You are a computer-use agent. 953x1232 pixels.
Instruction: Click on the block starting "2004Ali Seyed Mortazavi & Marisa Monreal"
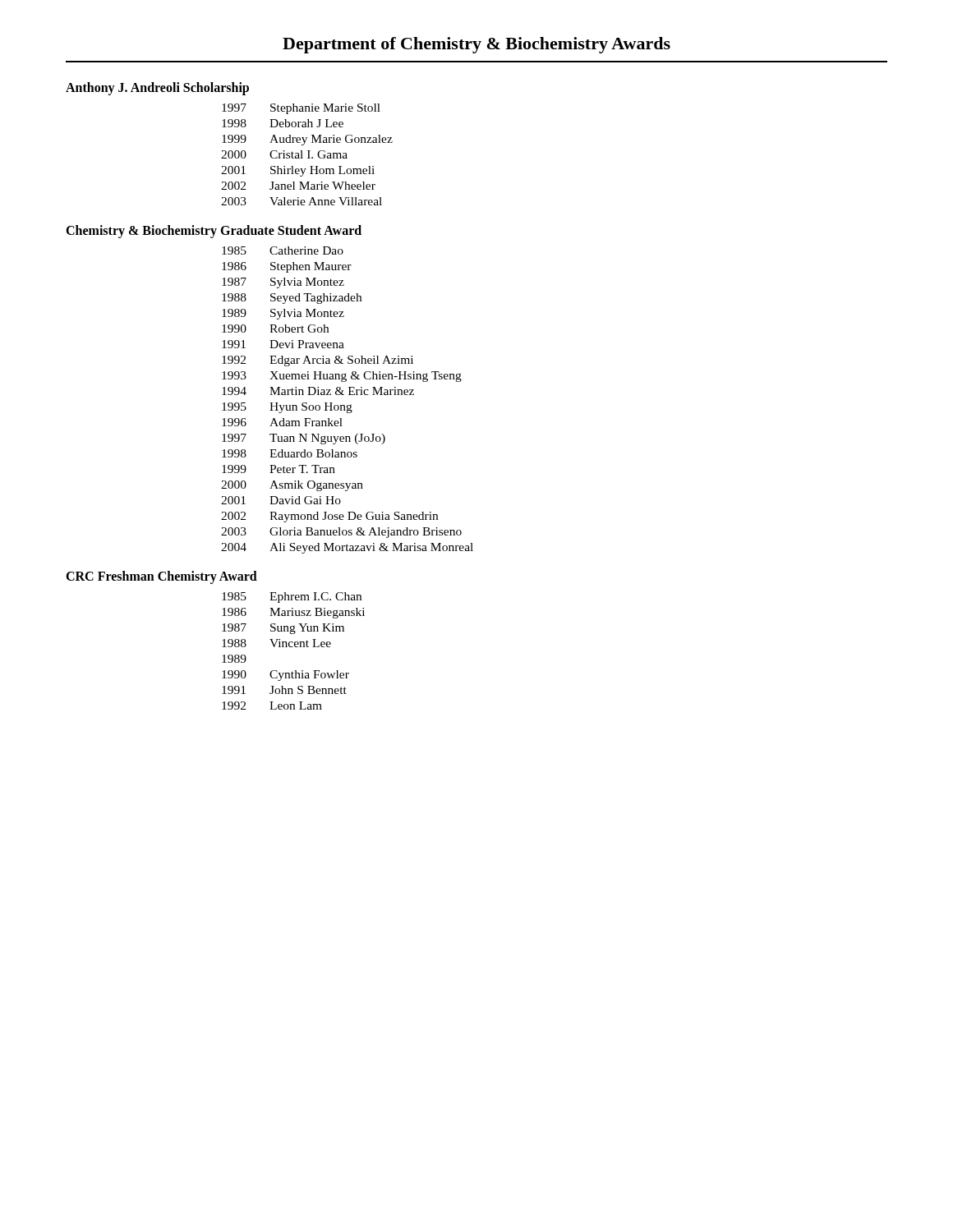(476, 547)
